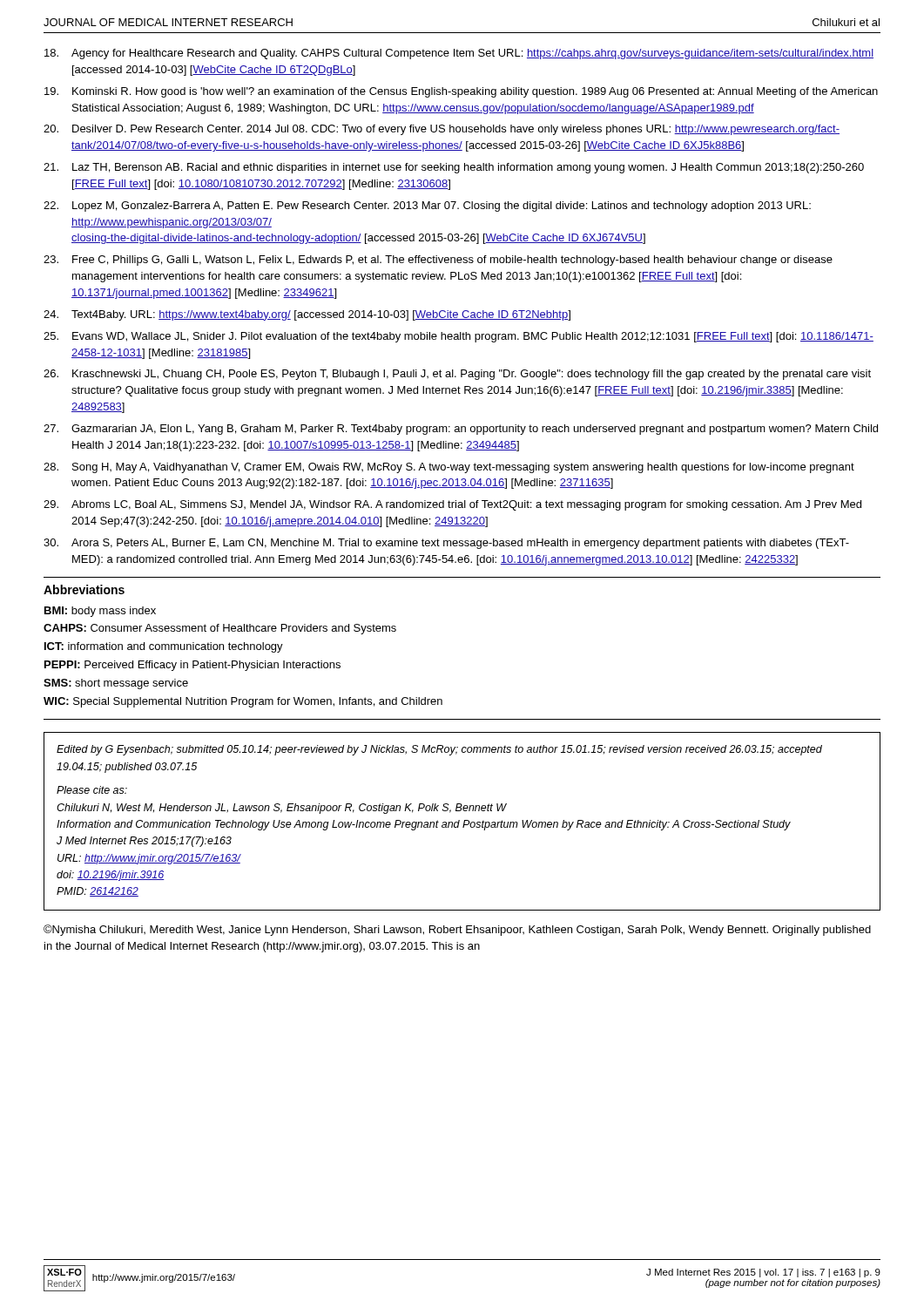Find the block on this page that starts "©Nymisha Chilukuri, Meredith West, Janice Lynn Henderson, Shari"
The height and width of the screenshot is (1307, 924).
point(457,938)
